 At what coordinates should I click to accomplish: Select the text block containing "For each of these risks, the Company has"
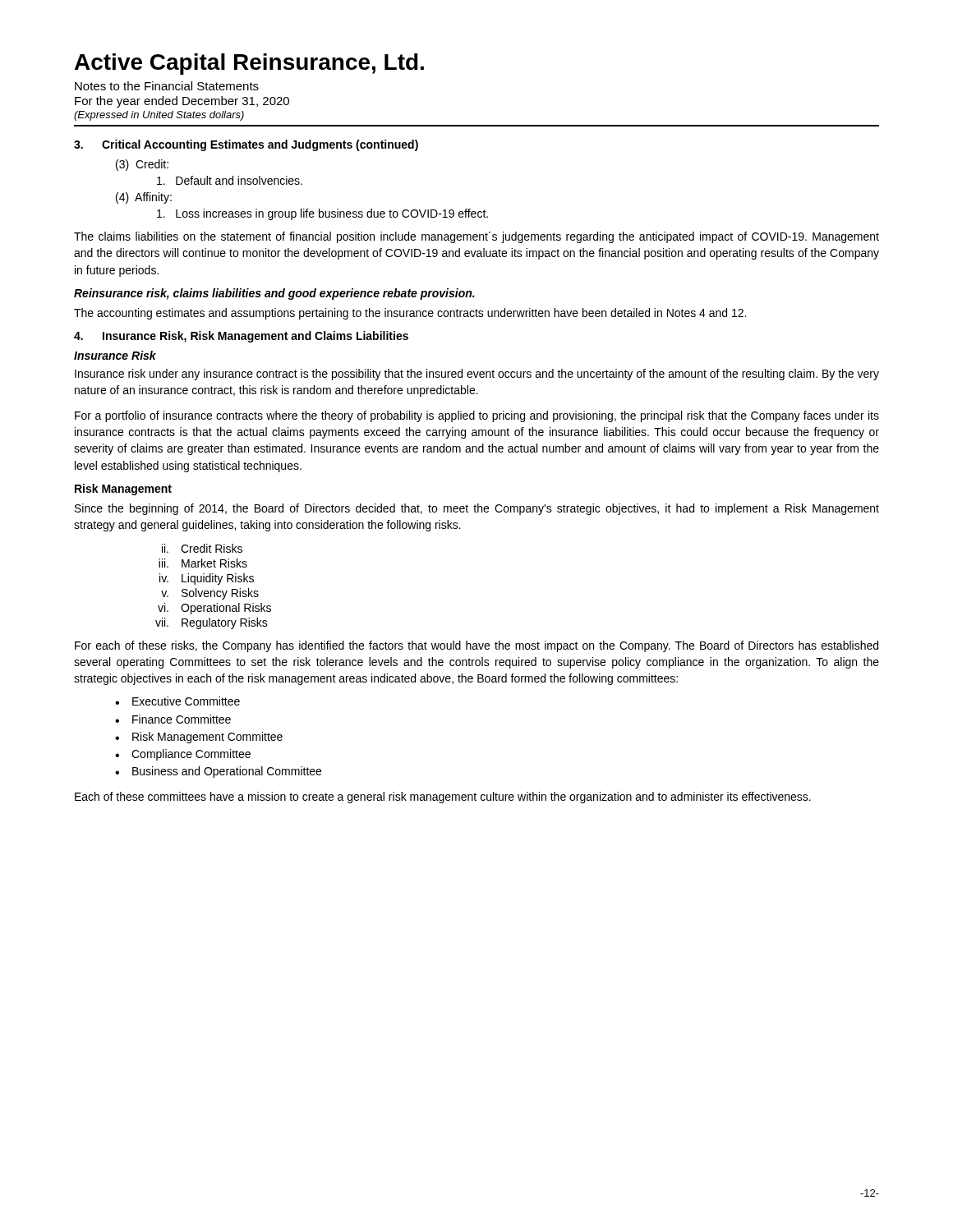(476, 662)
